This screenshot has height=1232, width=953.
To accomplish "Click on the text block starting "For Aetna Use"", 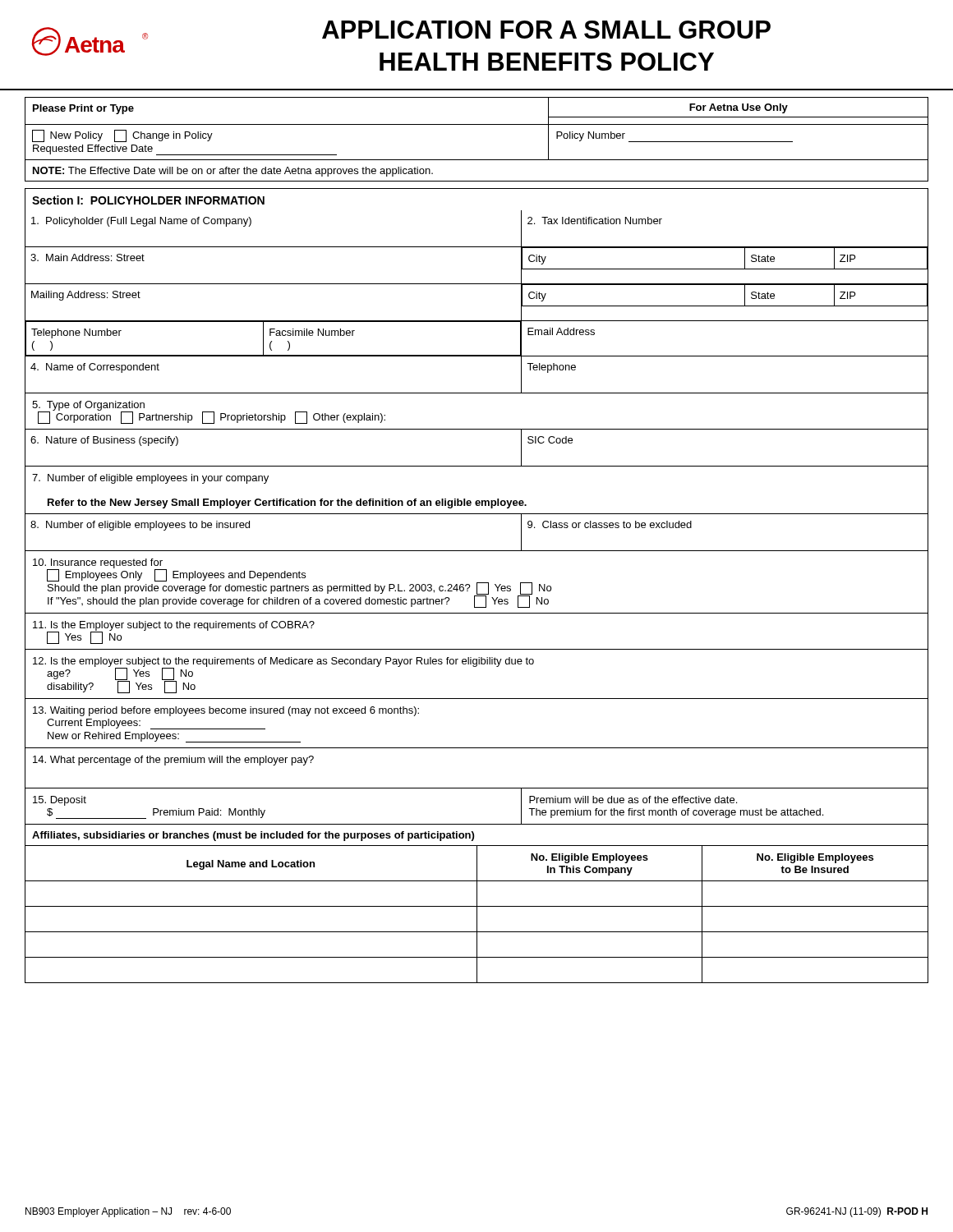I will [x=738, y=107].
